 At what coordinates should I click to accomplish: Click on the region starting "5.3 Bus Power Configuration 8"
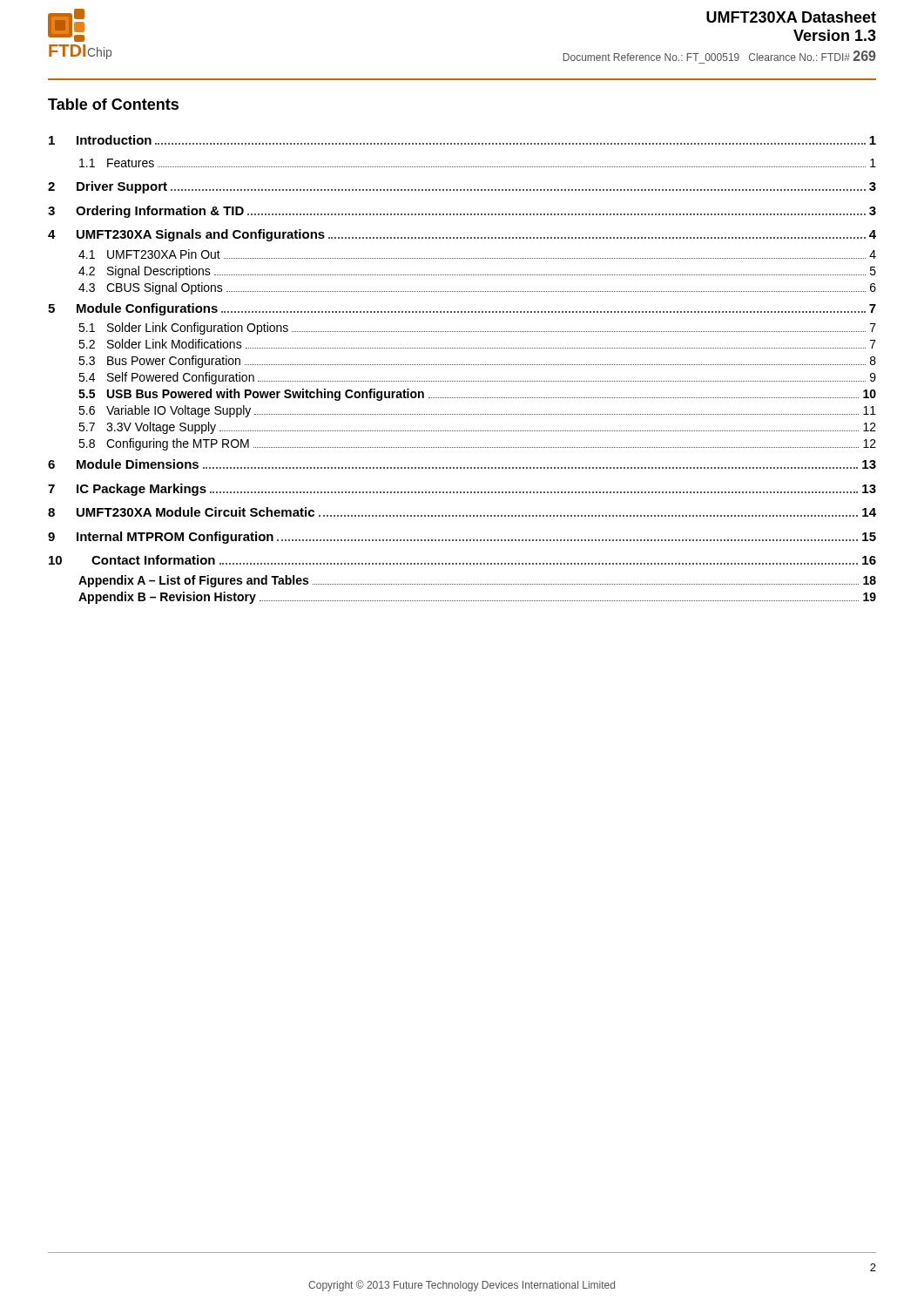coord(477,361)
